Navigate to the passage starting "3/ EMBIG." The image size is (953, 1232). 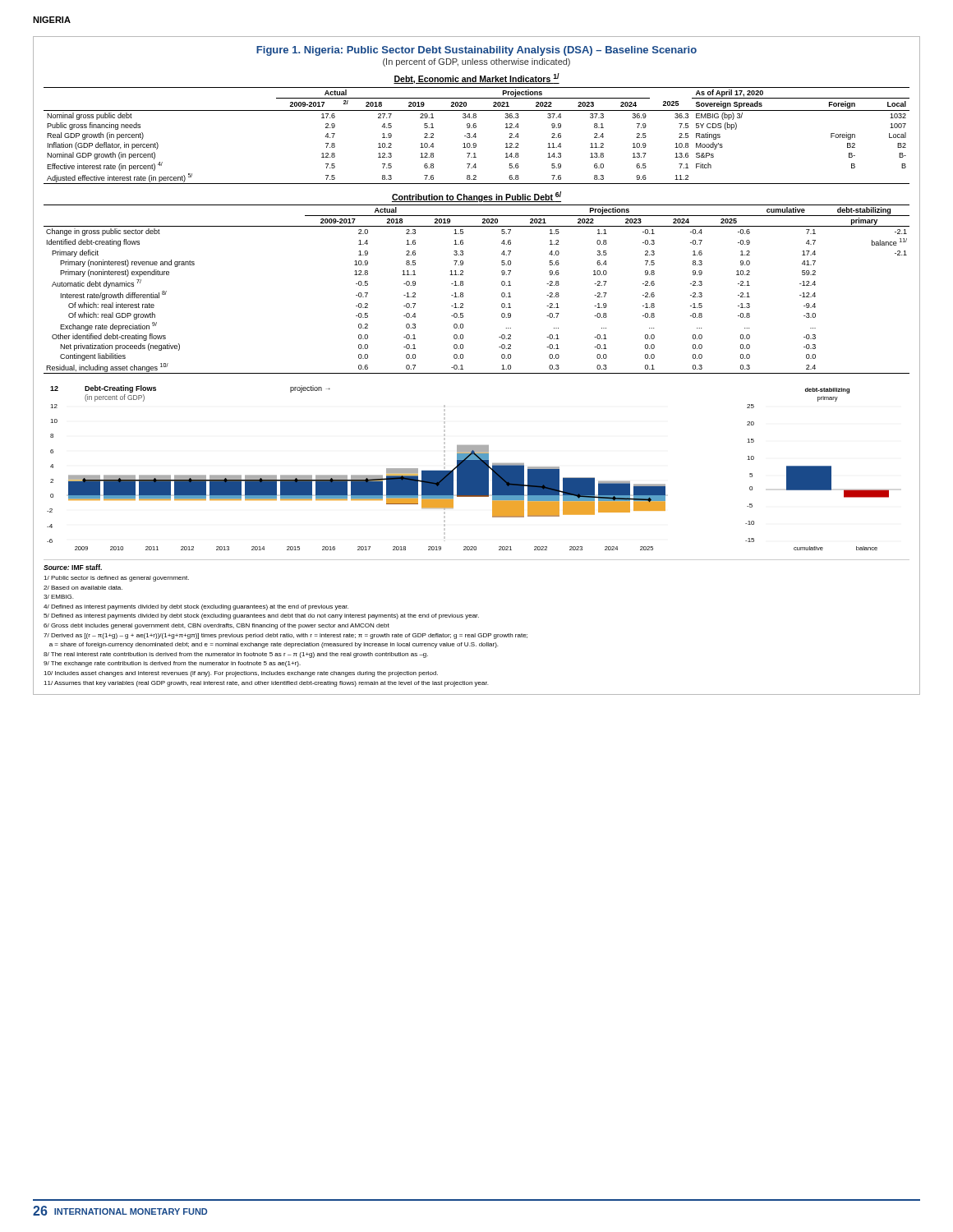(59, 597)
